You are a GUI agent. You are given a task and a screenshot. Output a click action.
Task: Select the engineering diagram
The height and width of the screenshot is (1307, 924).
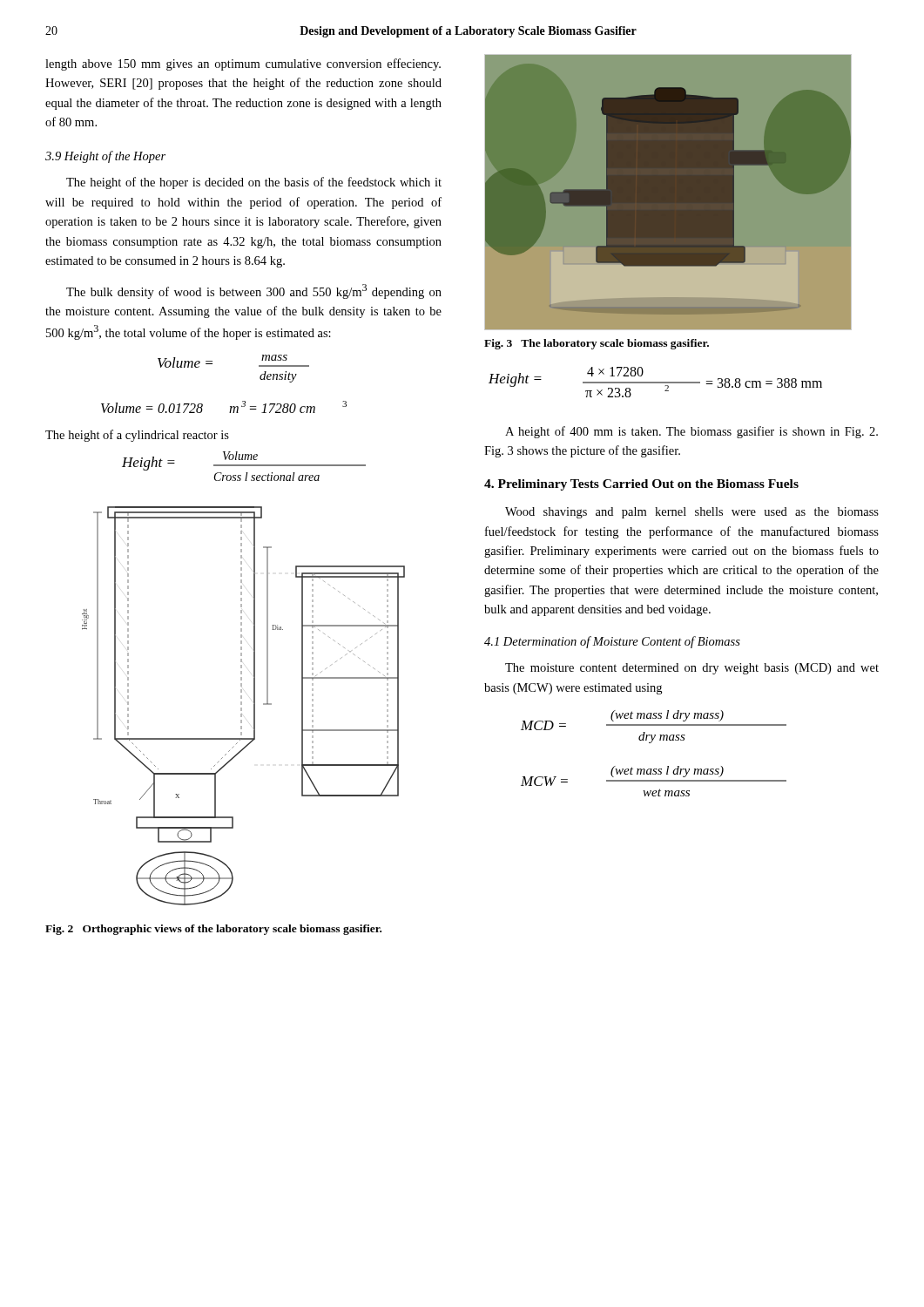[x=243, y=711]
